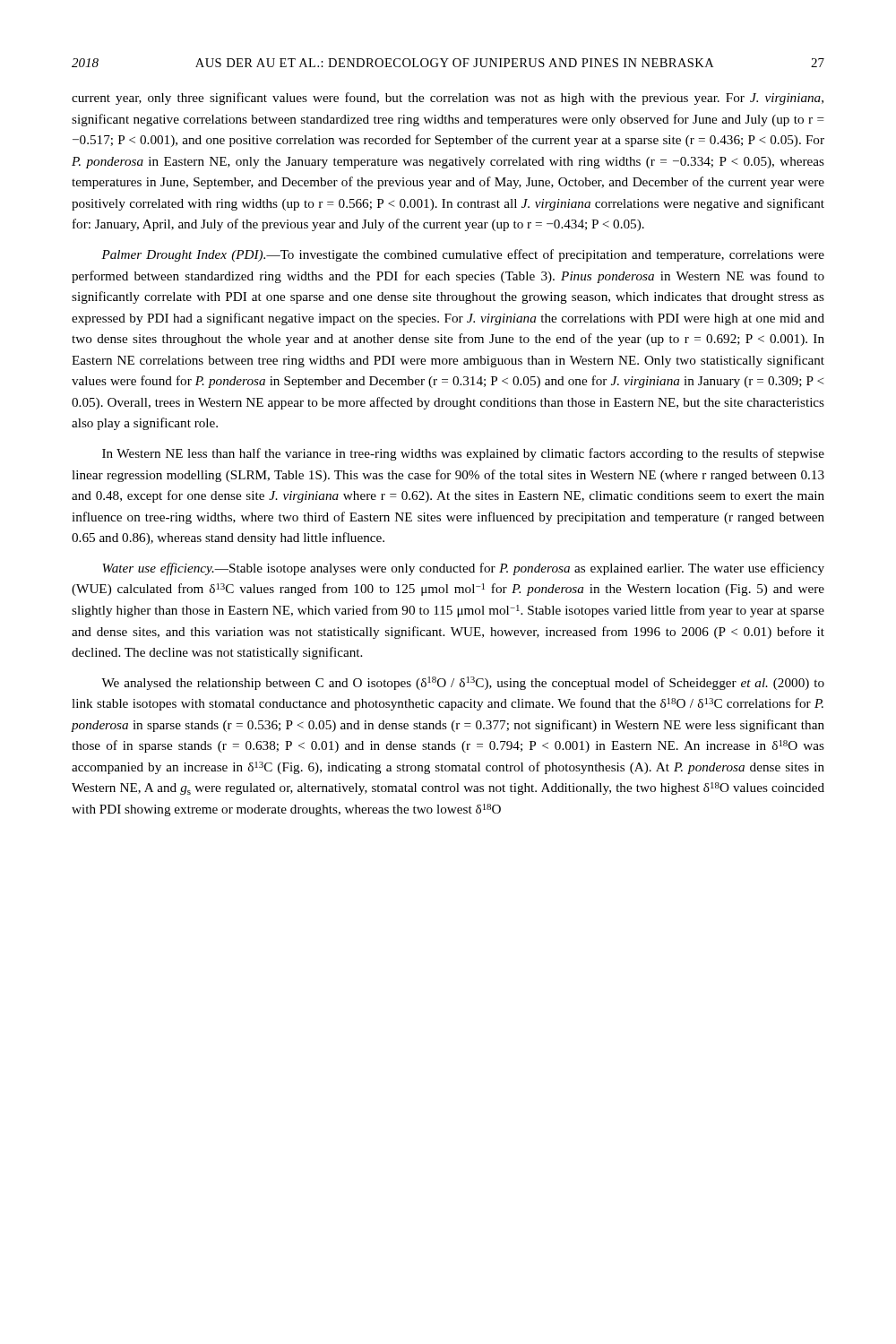Click the passage that begins "Palmer Drought Index (PDI).—To investigate the"
Image resolution: width=896 pixels, height=1344 pixels.
448,339
